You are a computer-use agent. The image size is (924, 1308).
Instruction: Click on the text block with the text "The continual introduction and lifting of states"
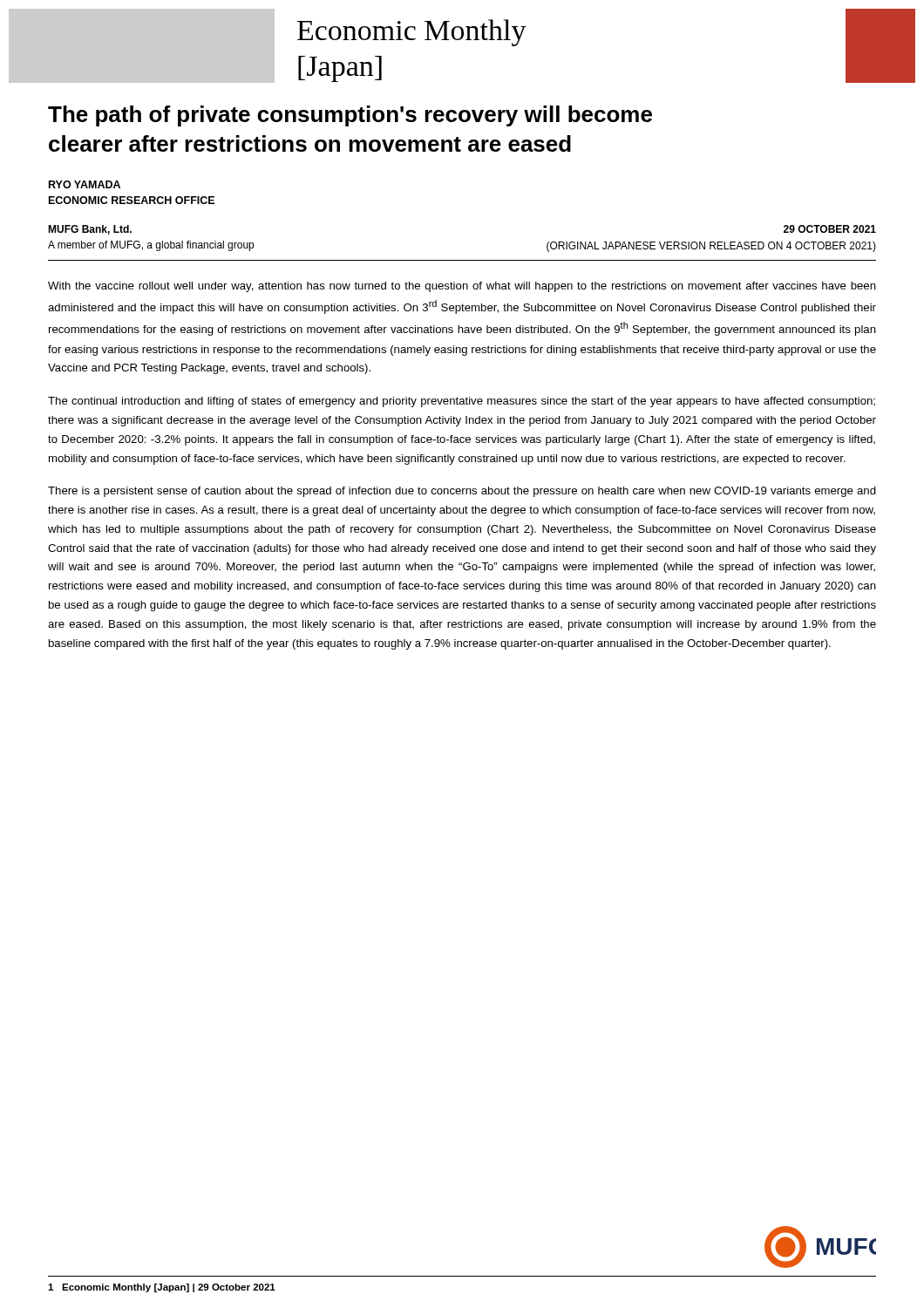pyautogui.click(x=462, y=429)
